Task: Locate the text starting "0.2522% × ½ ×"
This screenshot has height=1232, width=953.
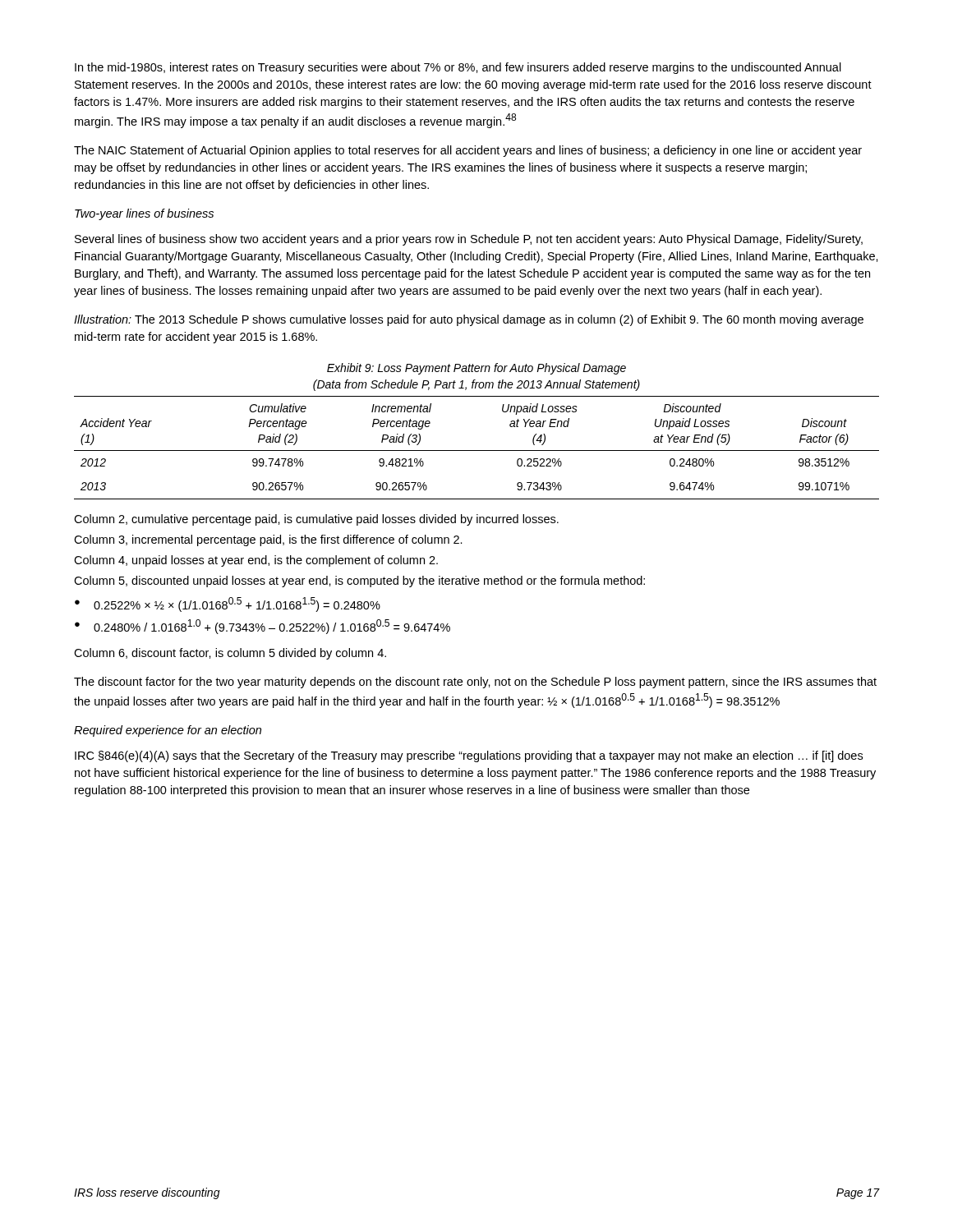Action: pos(237,603)
